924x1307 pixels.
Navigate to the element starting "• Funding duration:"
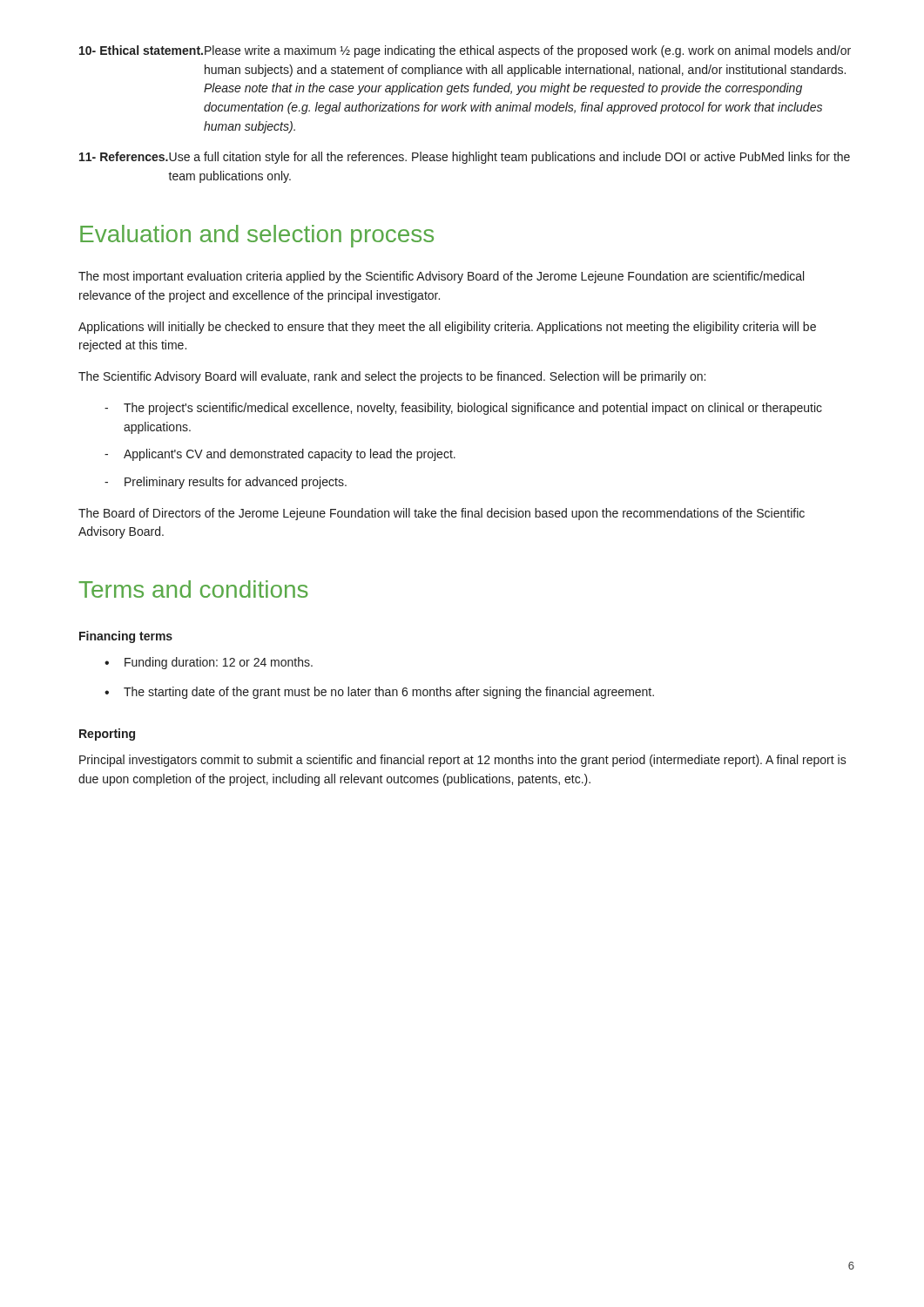pyautogui.click(x=209, y=663)
